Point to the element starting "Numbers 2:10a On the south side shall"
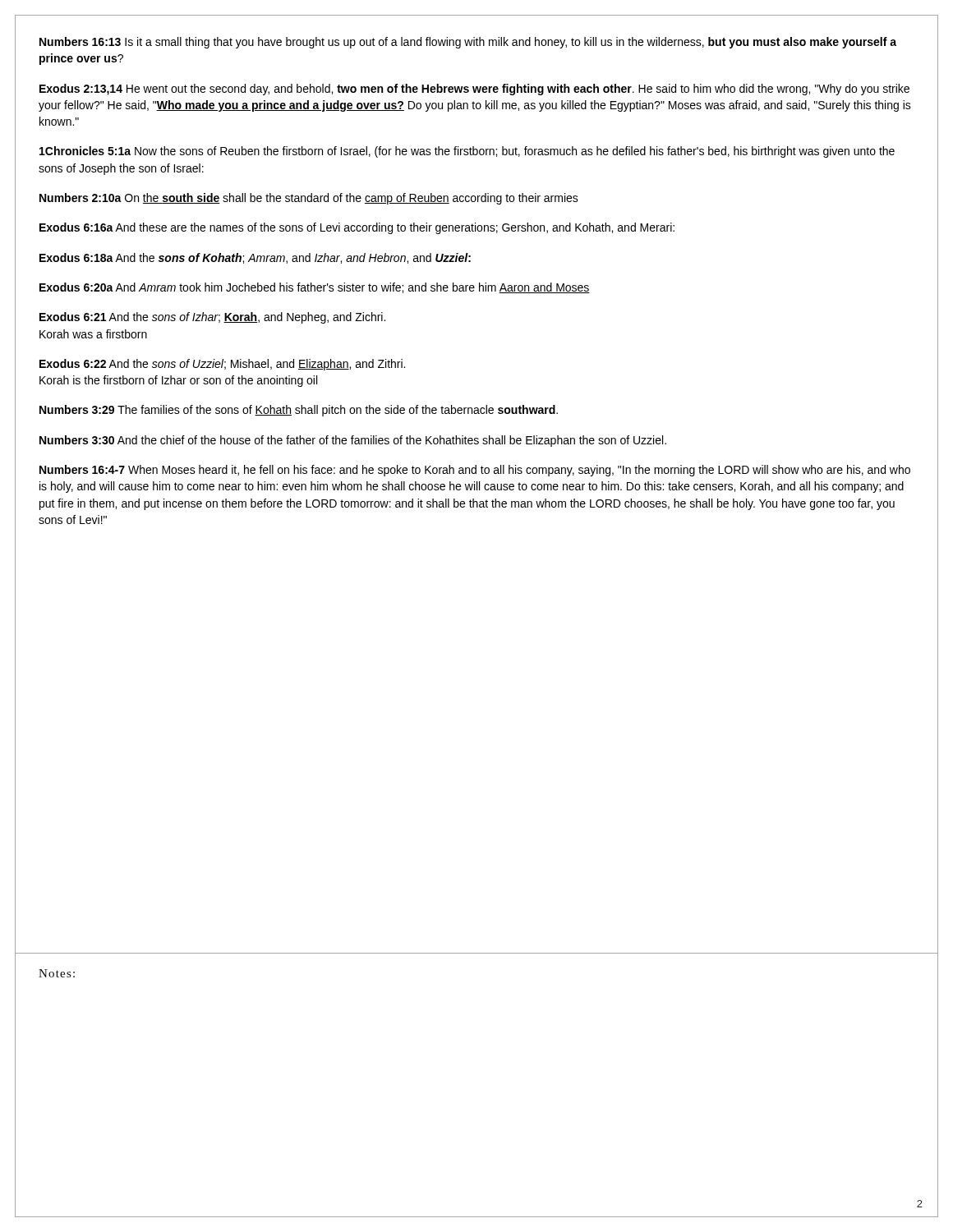The width and height of the screenshot is (953, 1232). (x=308, y=198)
